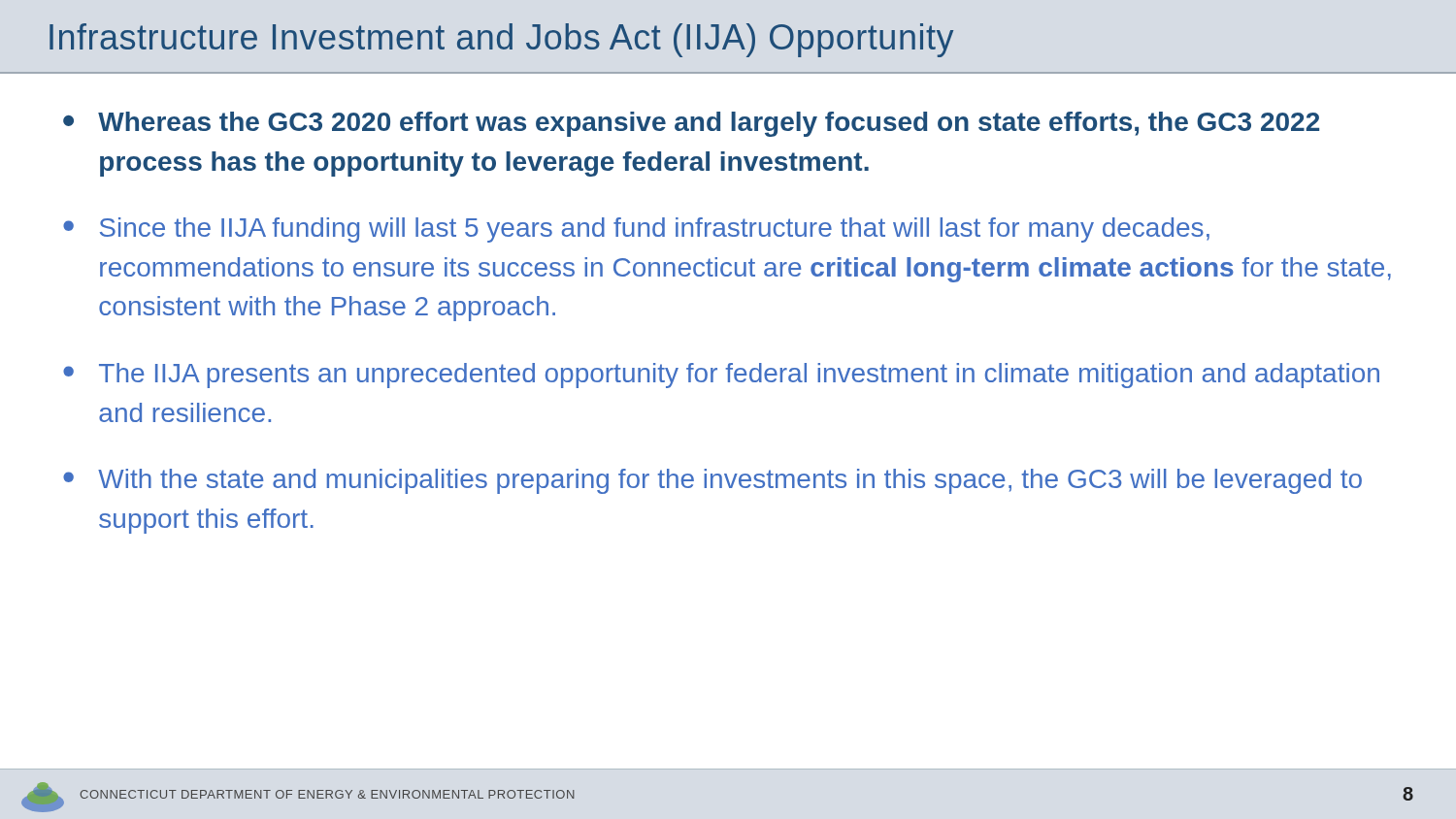The image size is (1456, 819).
Task: Select the region starting "• The IIJA presents an unprecedented opportunity"
Action: tap(728, 394)
